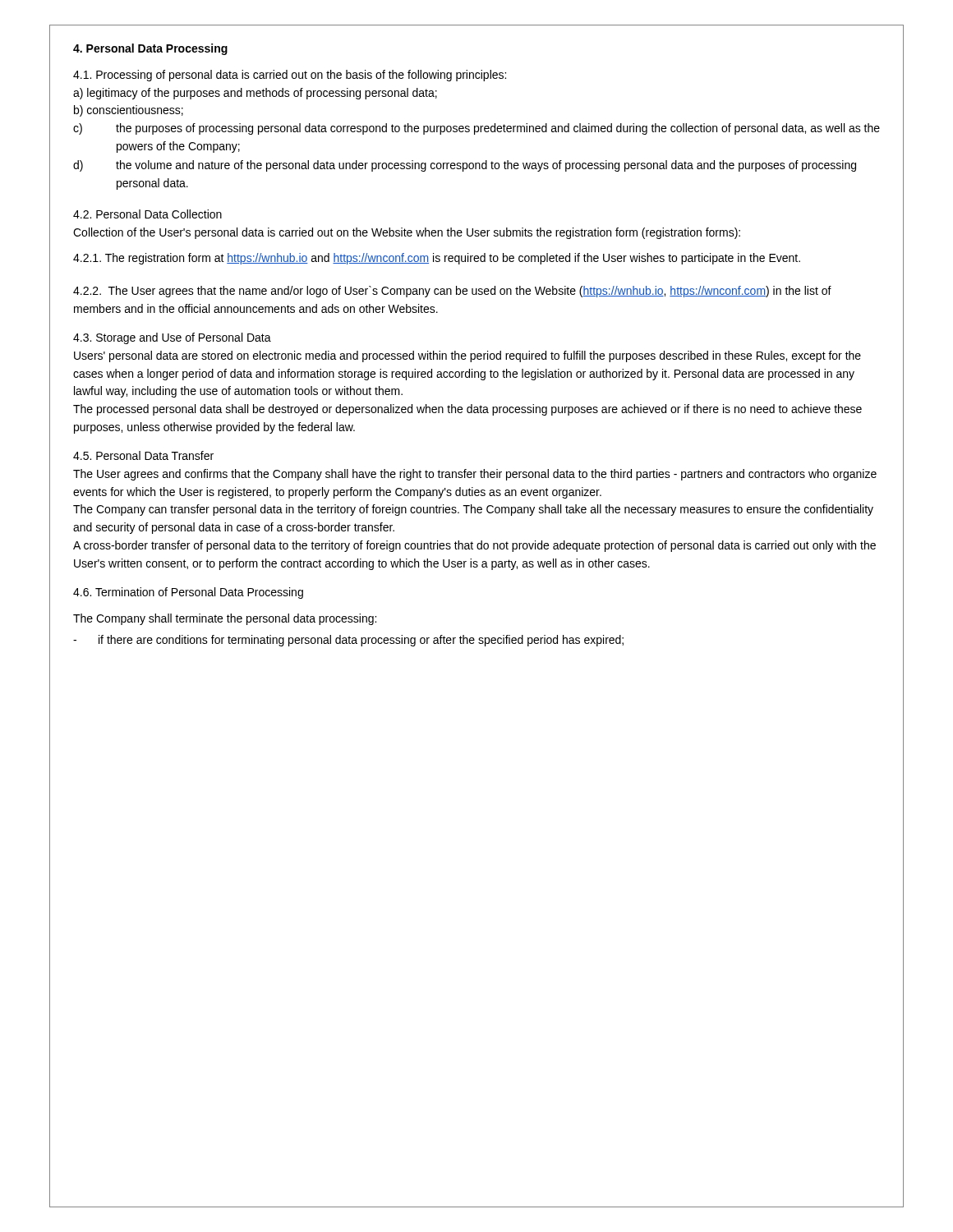This screenshot has width=953, height=1232.
Task: Find the block on this page that starts "3. Storage and Use of Personal"
Action: 476,383
